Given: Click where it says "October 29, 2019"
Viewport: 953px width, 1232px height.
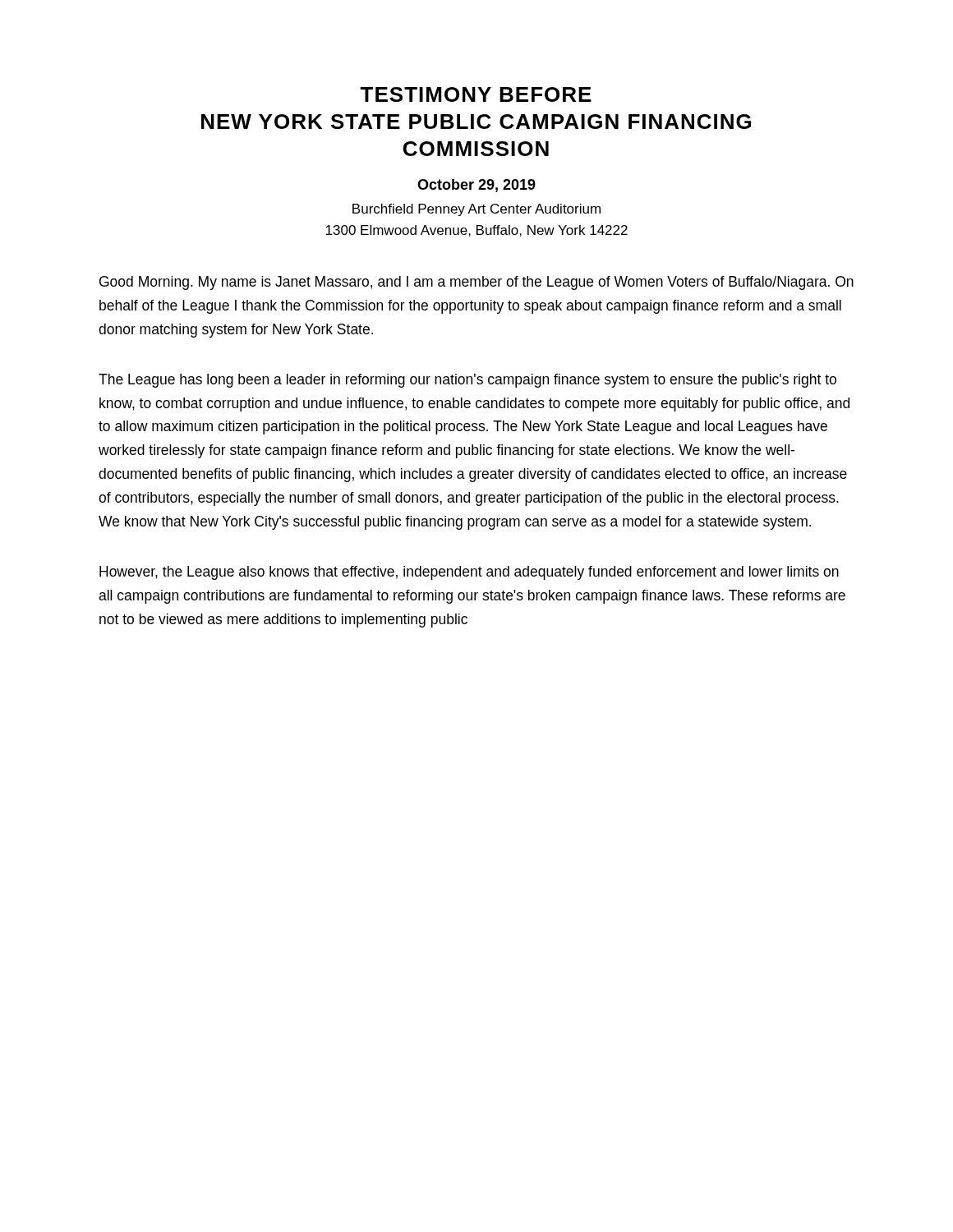Looking at the screenshot, I should (476, 185).
